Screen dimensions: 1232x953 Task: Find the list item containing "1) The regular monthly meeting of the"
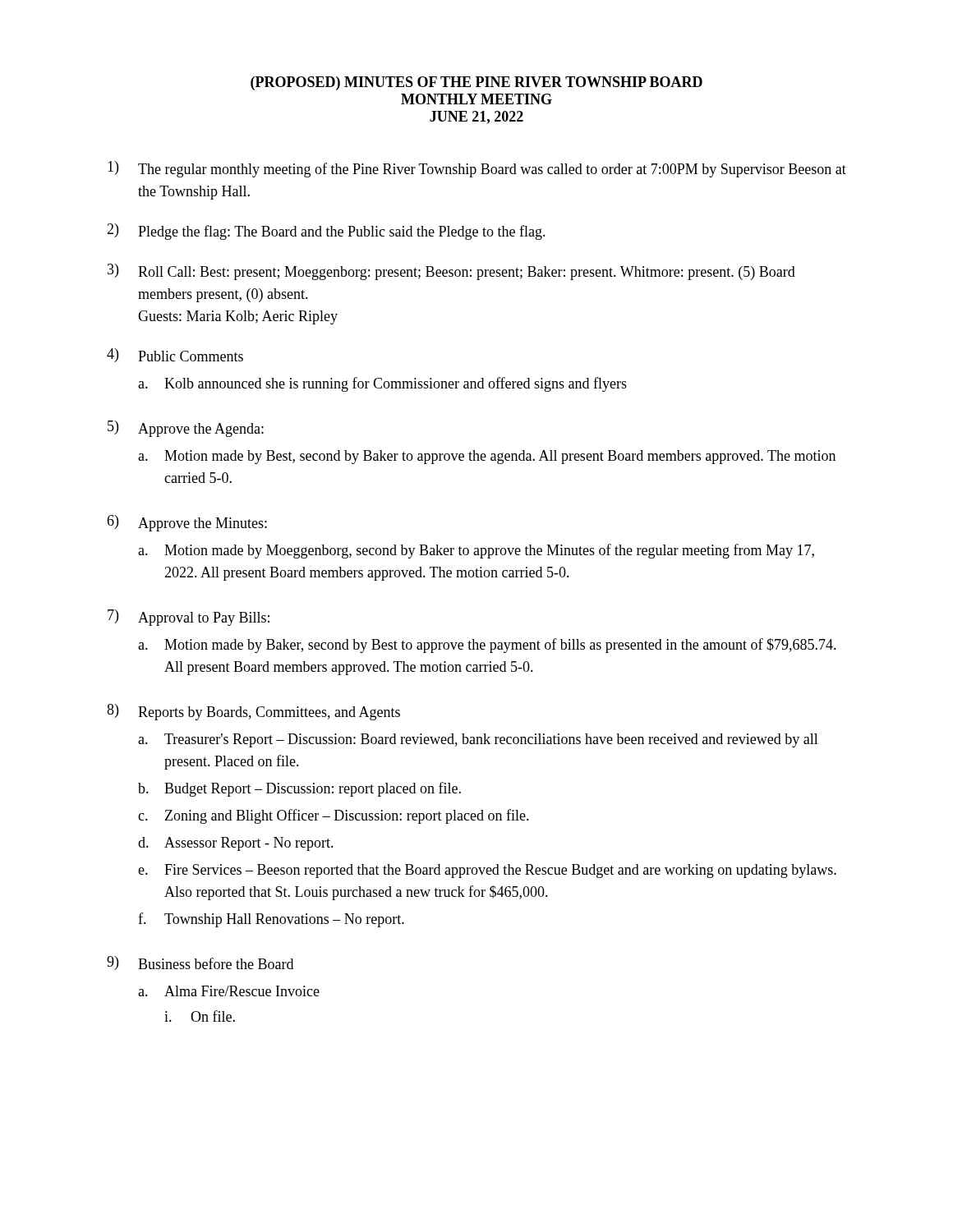coord(476,181)
